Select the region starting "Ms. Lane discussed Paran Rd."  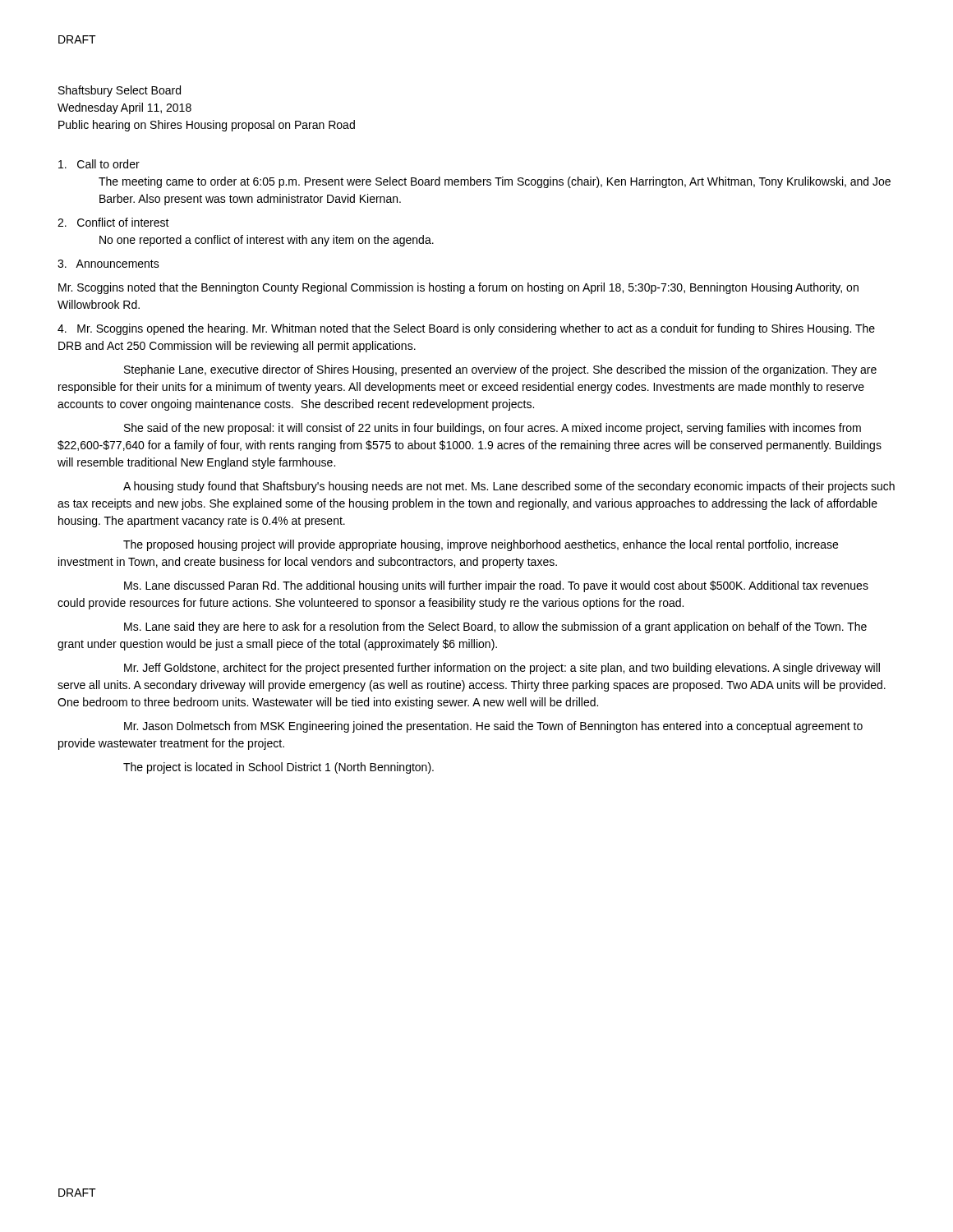(x=463, y=594)
